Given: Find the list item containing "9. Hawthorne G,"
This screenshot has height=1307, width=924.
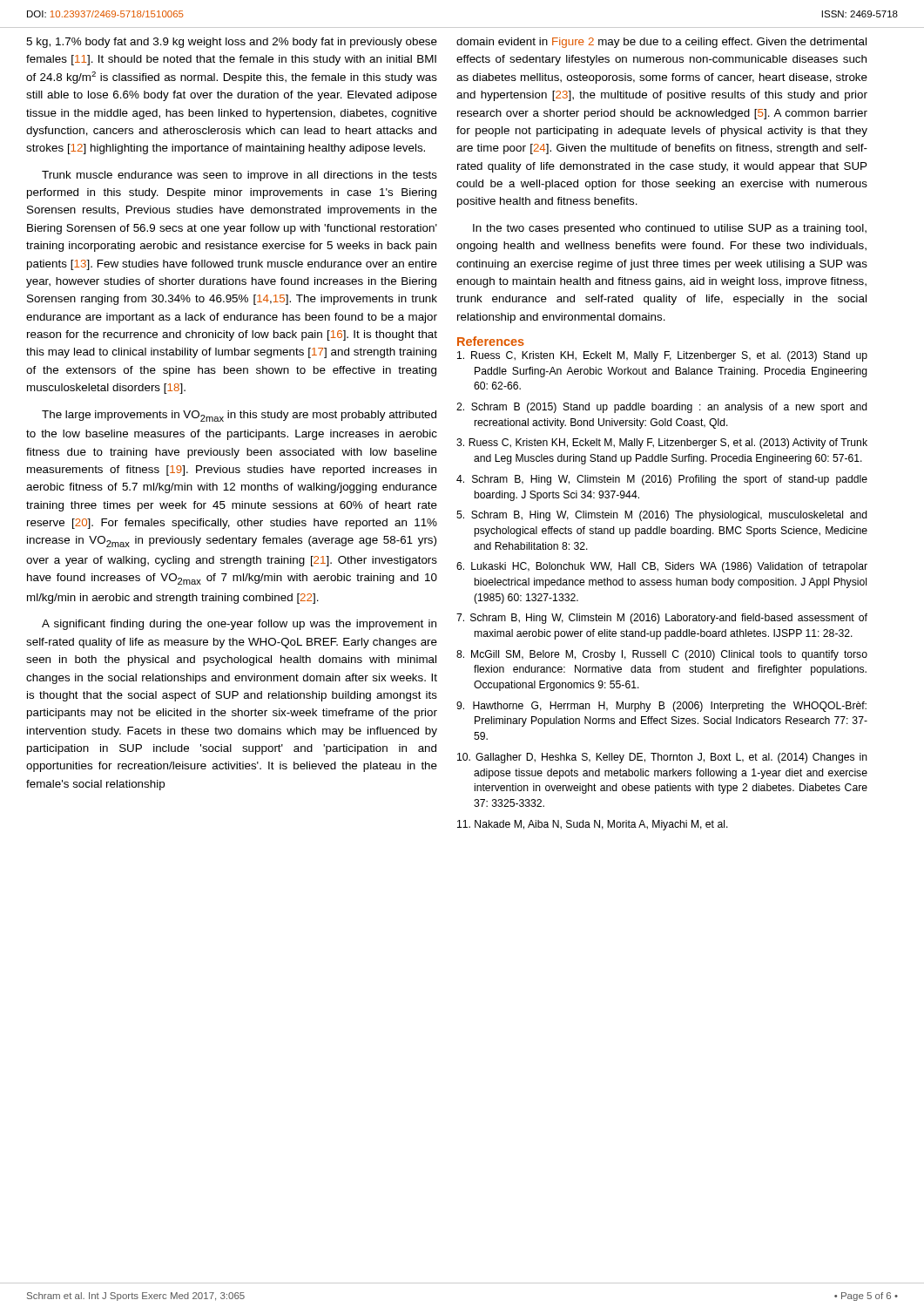Looking at the screenshot, I should (662, 721).
